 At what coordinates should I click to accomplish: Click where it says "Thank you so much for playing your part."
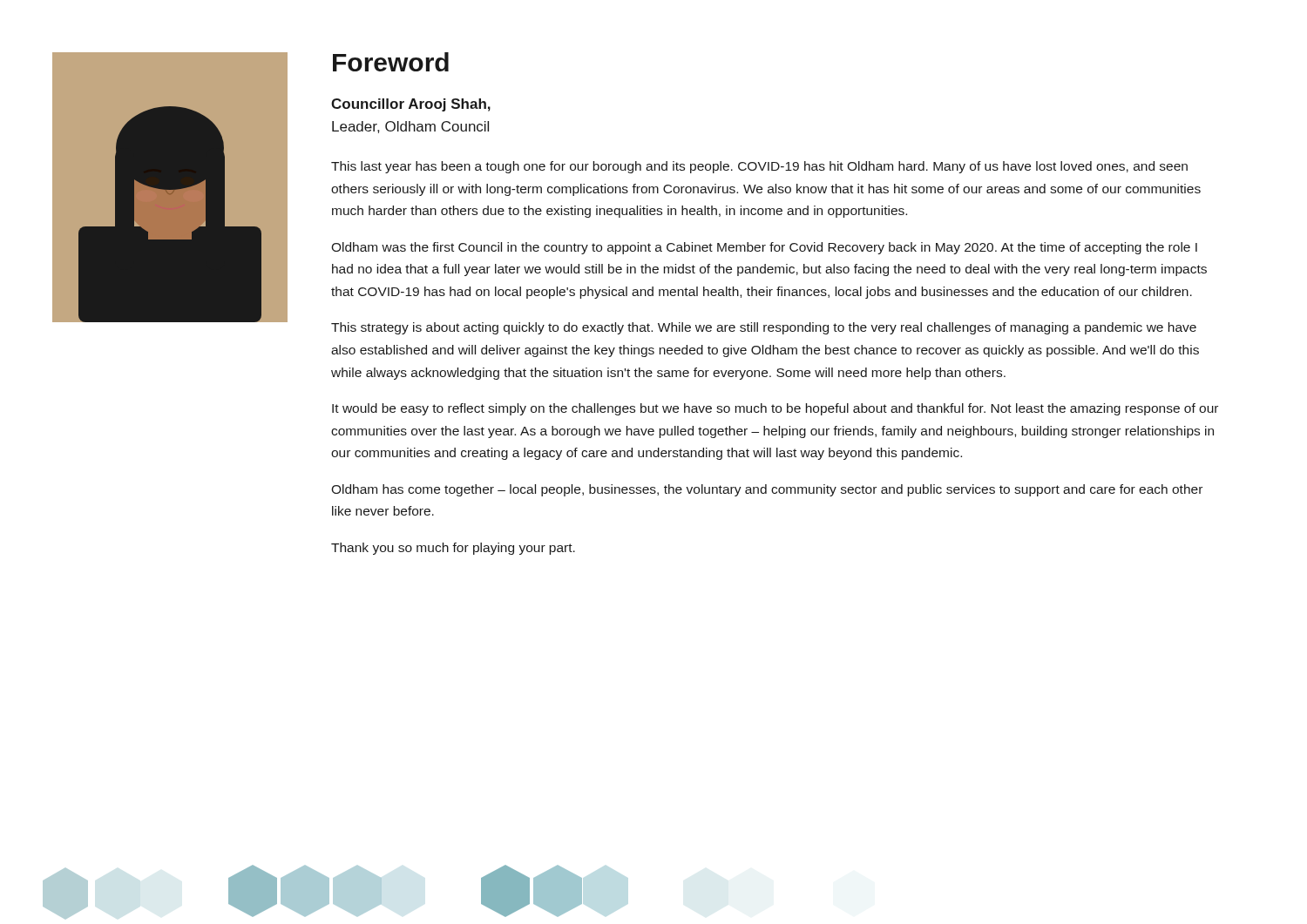(x=453, y=547)
